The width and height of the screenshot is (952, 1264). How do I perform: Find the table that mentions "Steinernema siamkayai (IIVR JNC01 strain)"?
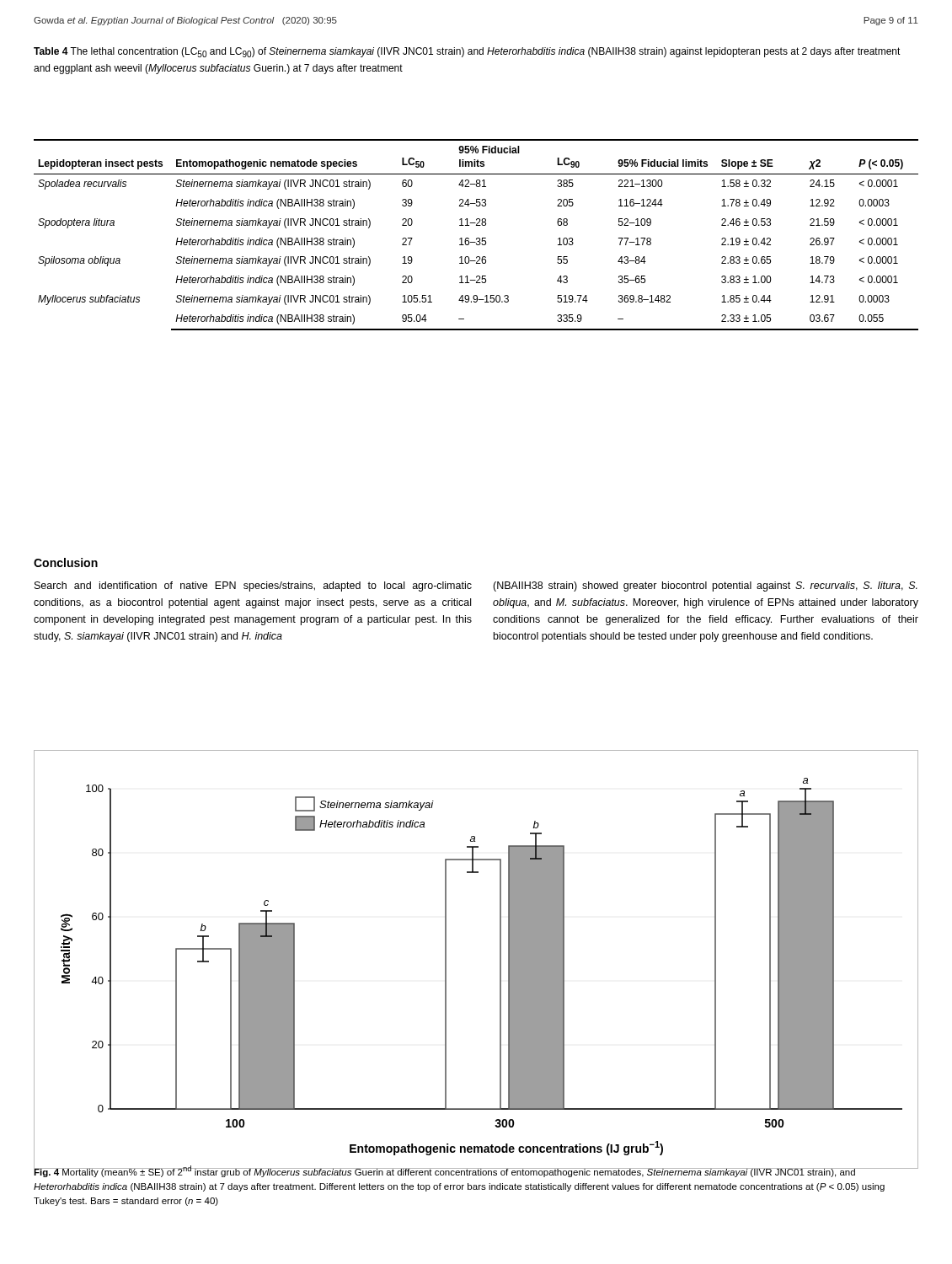coord(476,234)
